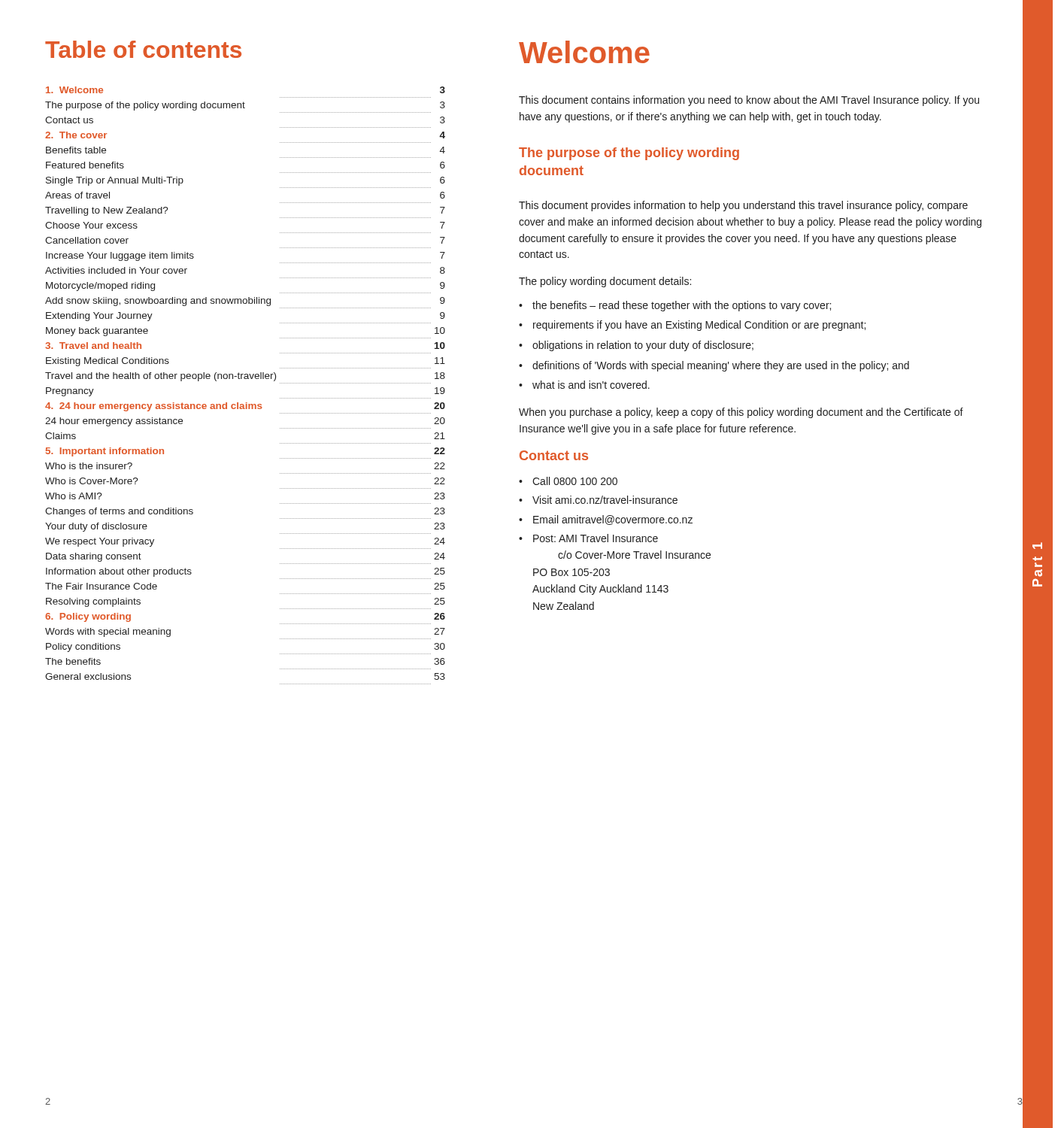Click on the list item with the text "Call 0800 100 200"

pyautogui.click(x=575, y=481)
